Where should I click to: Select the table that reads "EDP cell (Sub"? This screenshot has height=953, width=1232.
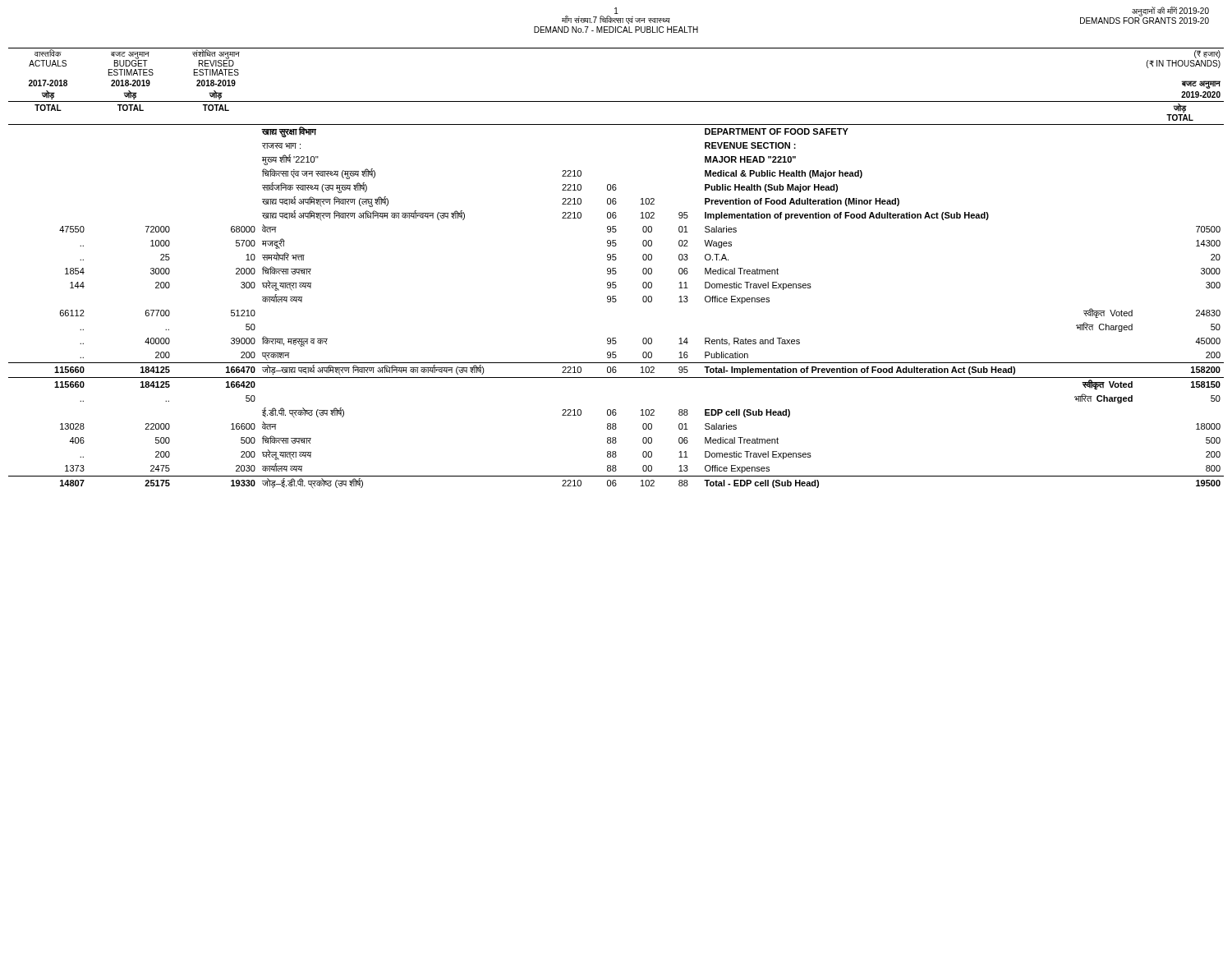(616, 269)
